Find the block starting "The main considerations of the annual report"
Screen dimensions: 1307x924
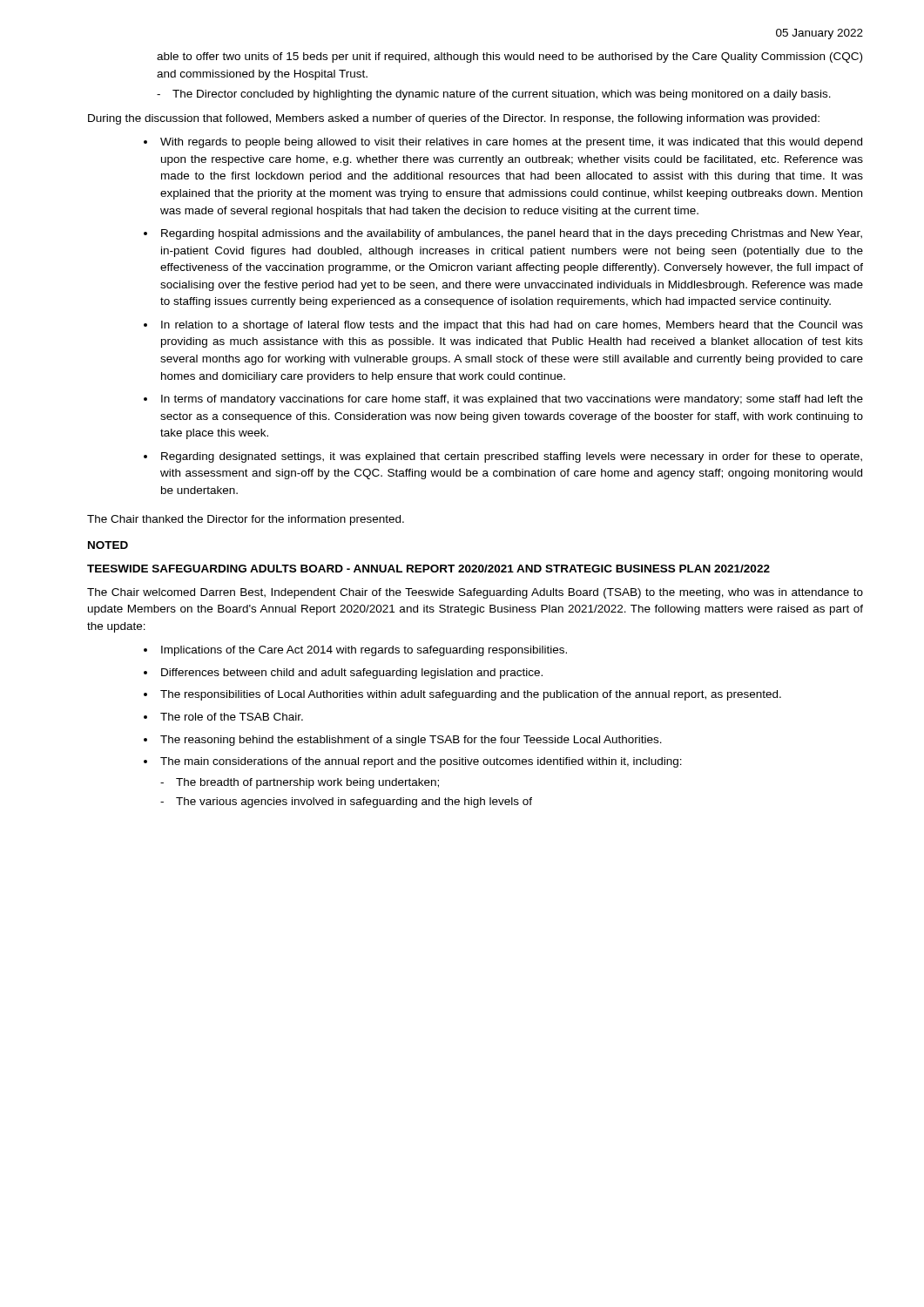click(x=421, y=762)
